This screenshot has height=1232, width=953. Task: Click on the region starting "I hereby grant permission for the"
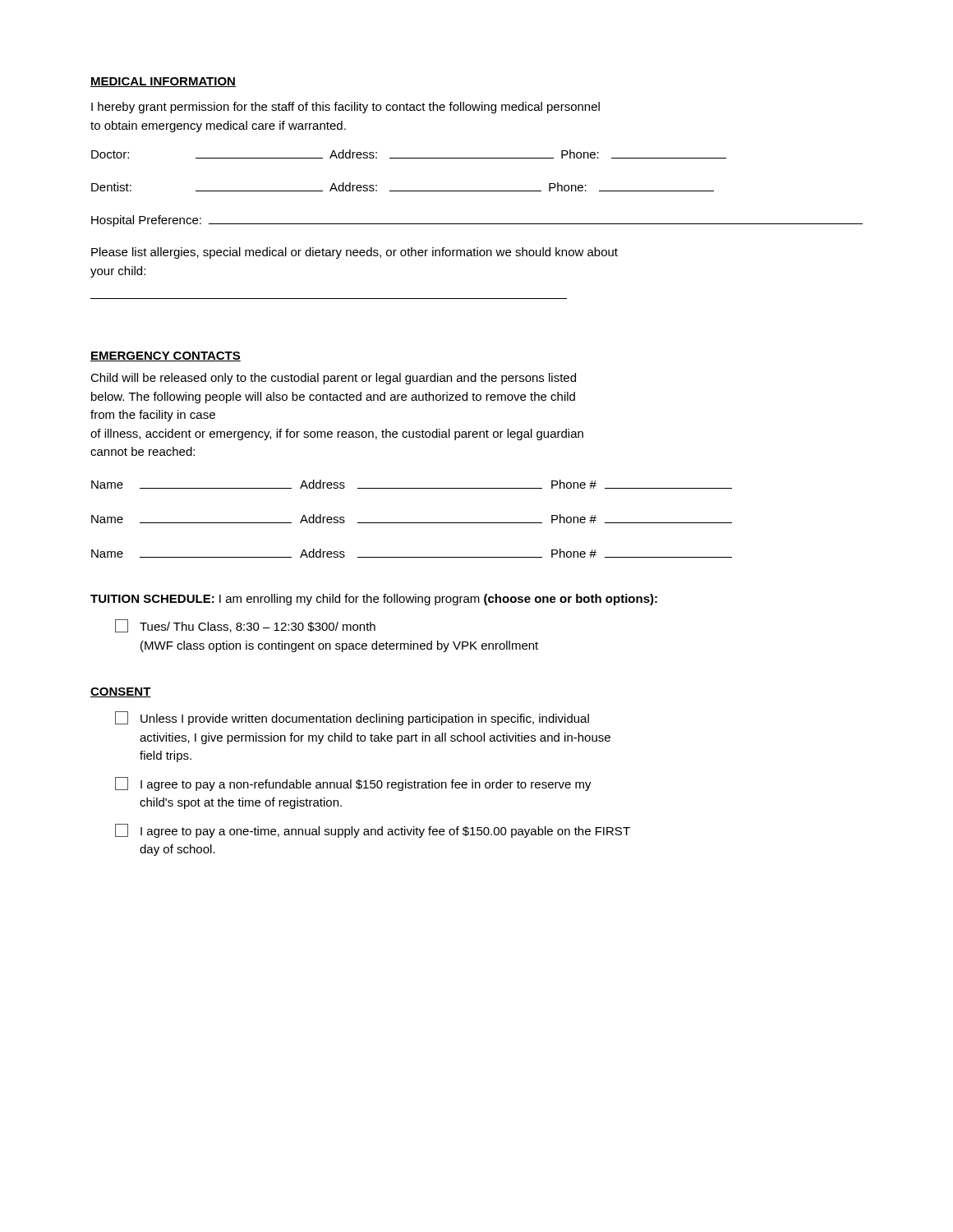pyautogui.click(x=345, y=116)
